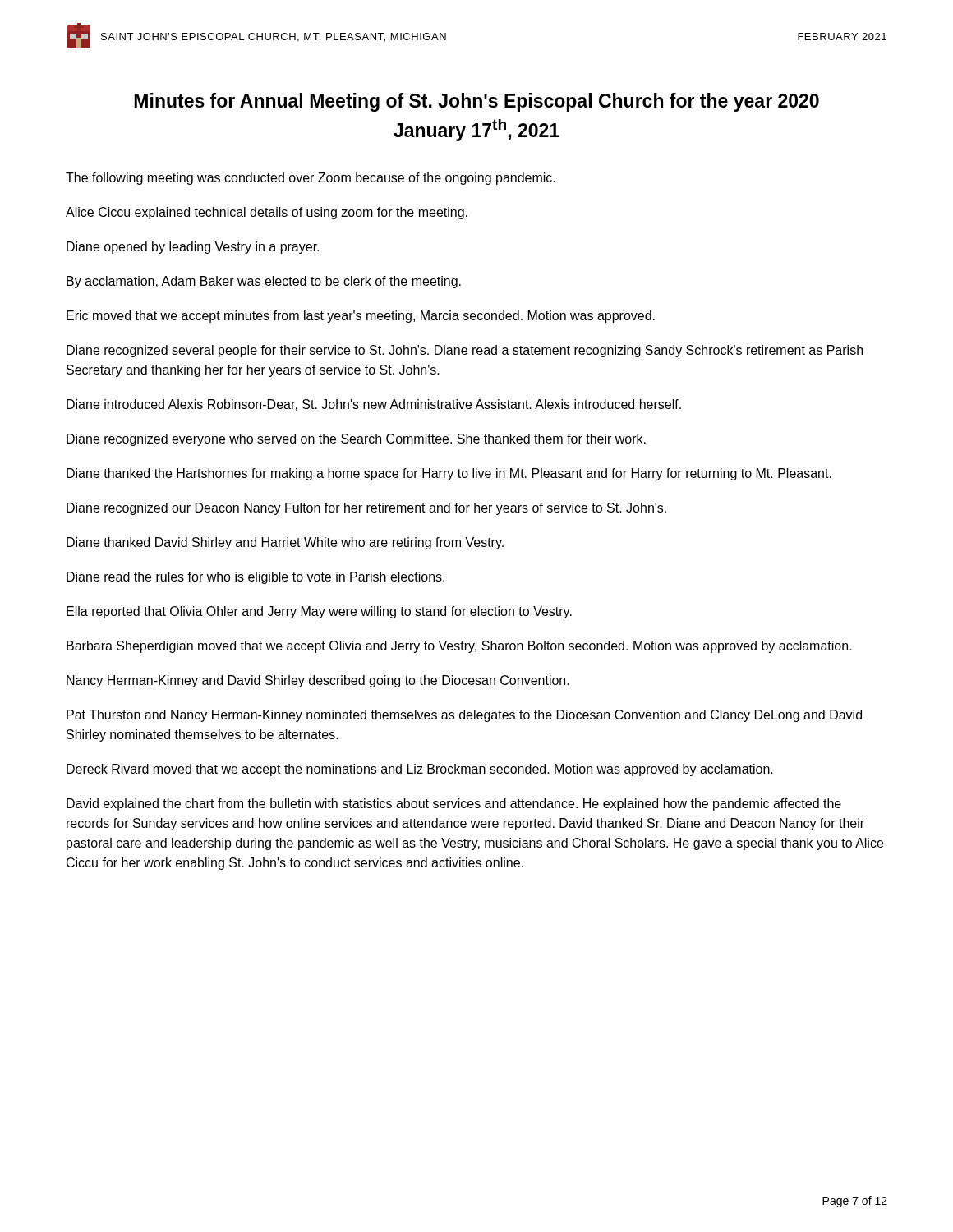The image size is (953, 1232).
Task: Click the passage that begins "Dereck Rivard moved that we"
Action: pyautogui.click(x=420, y=769)
